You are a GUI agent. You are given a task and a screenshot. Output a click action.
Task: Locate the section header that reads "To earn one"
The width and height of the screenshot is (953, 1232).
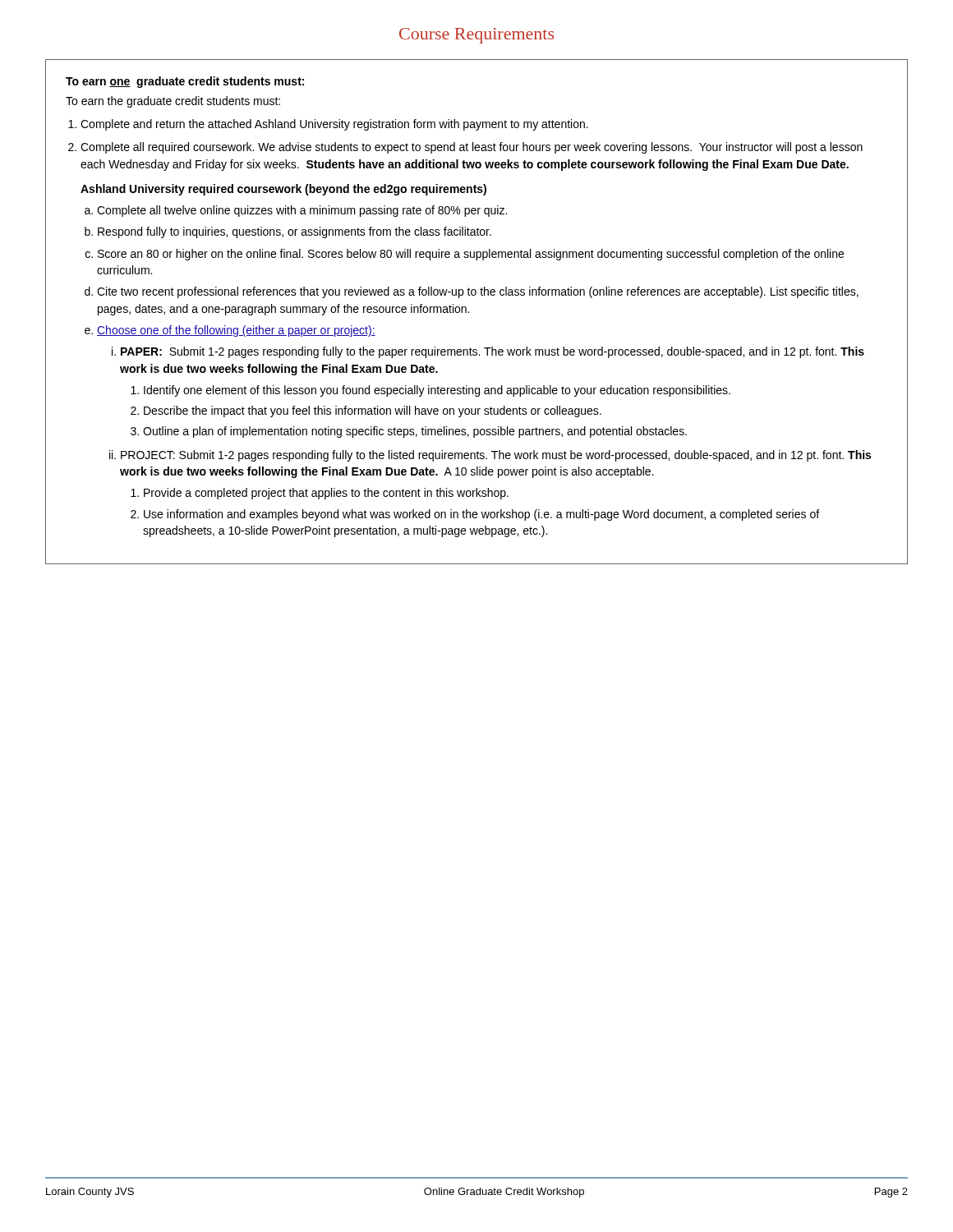185,81
